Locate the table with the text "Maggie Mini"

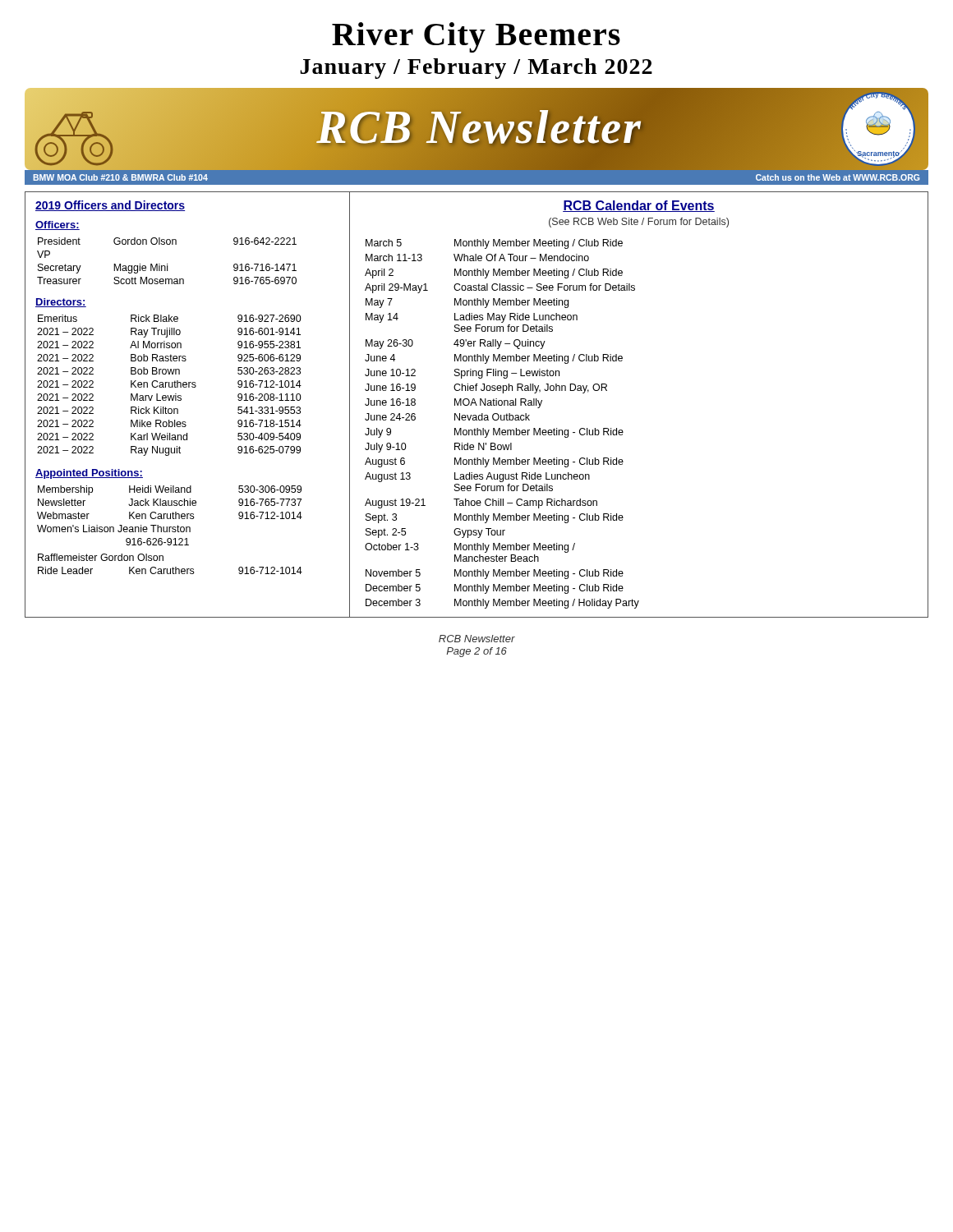187,261
